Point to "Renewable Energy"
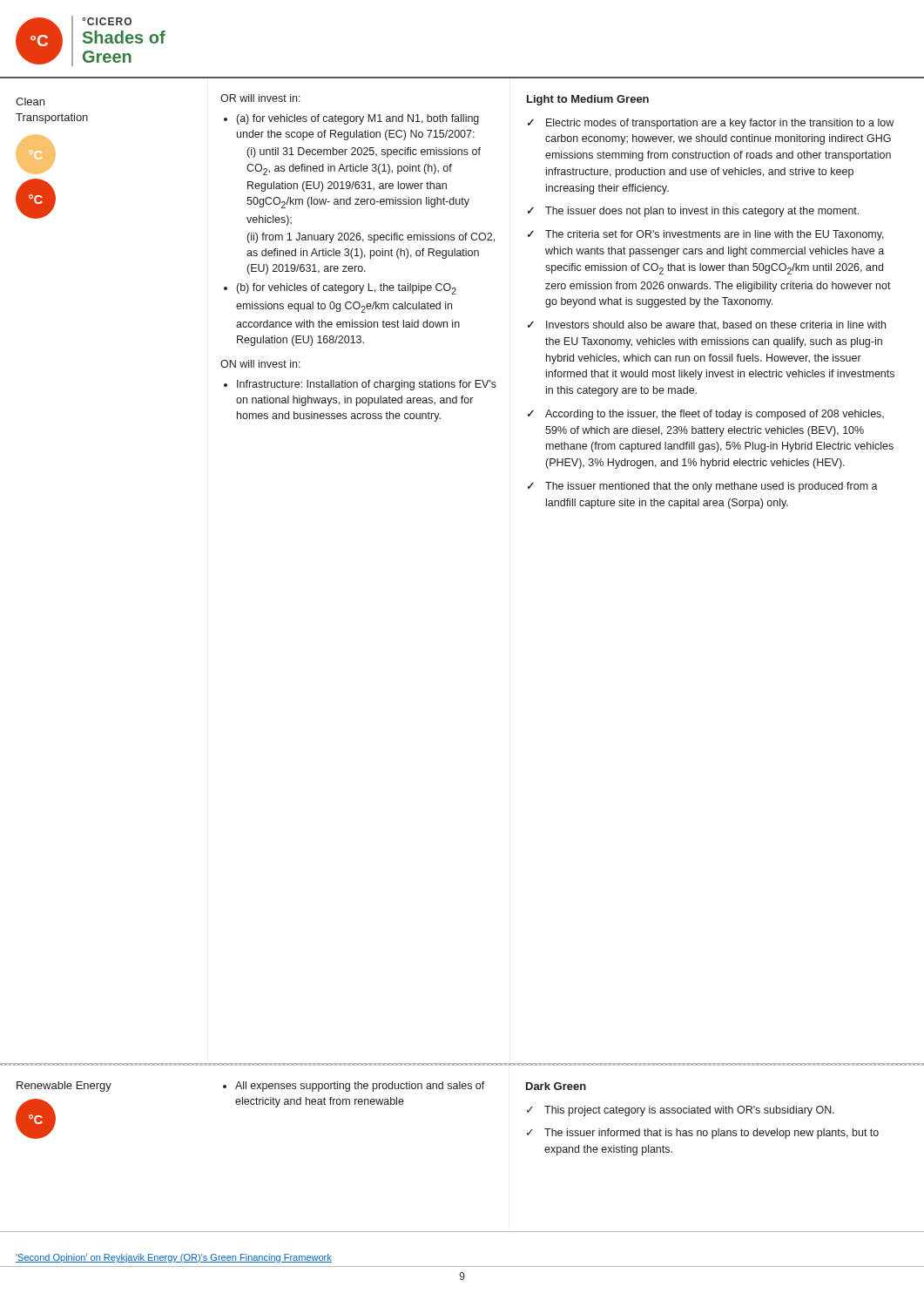 (64, 1085)
